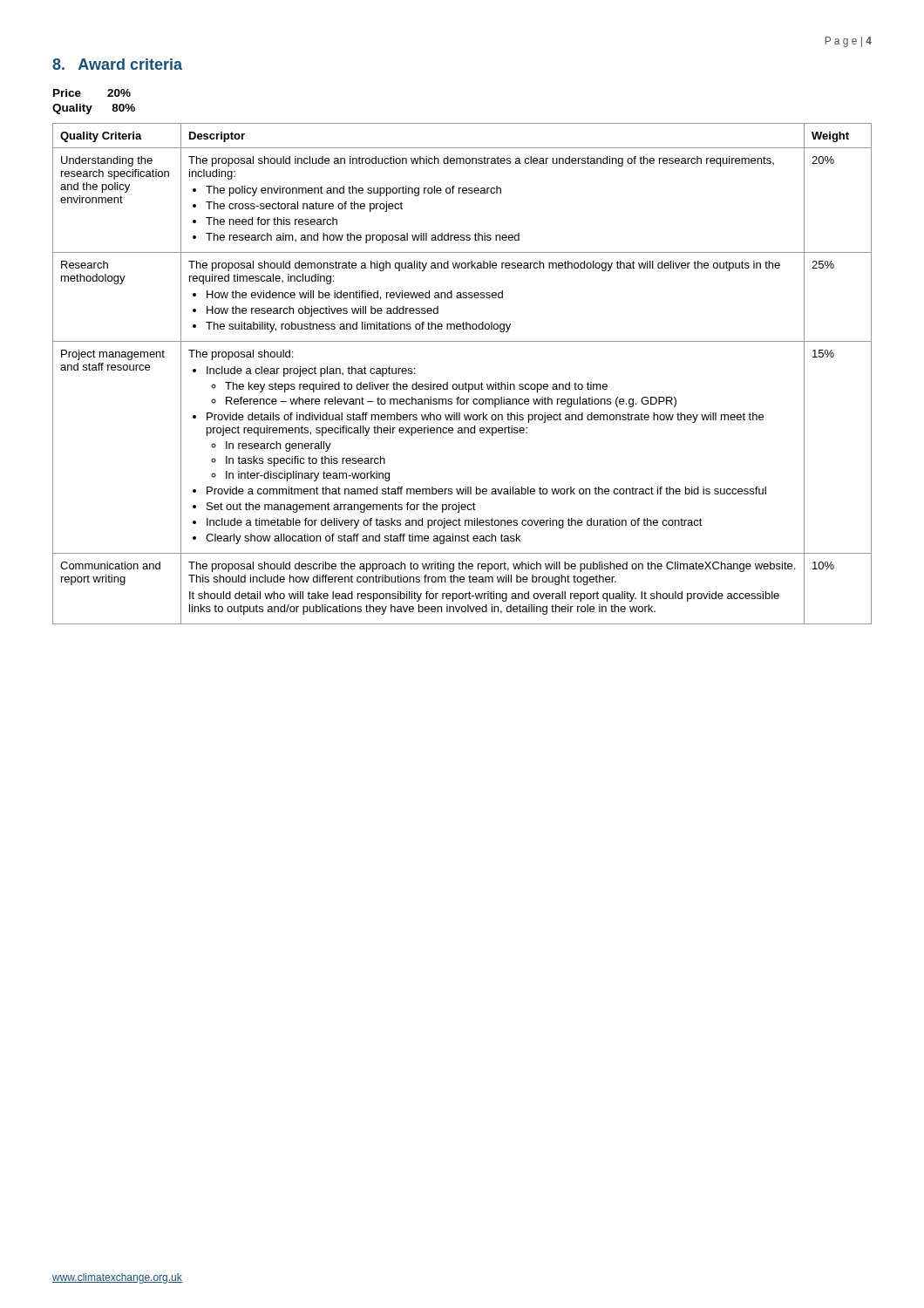Click the table
This screenshot has height=1308, width=924.
(462, 374)
